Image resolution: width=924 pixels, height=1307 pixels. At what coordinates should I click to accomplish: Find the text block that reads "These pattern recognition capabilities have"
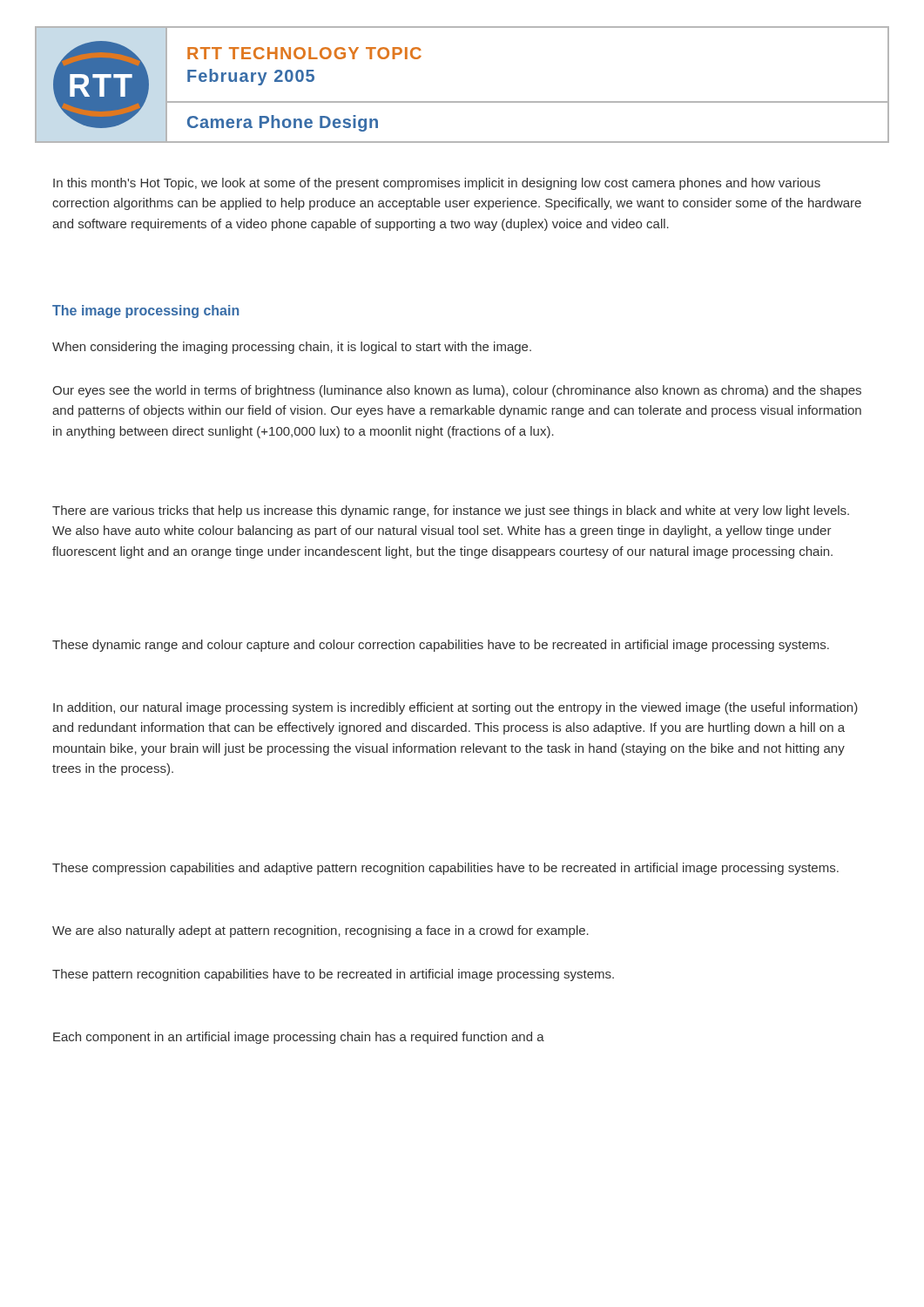[x=334, y=974]
